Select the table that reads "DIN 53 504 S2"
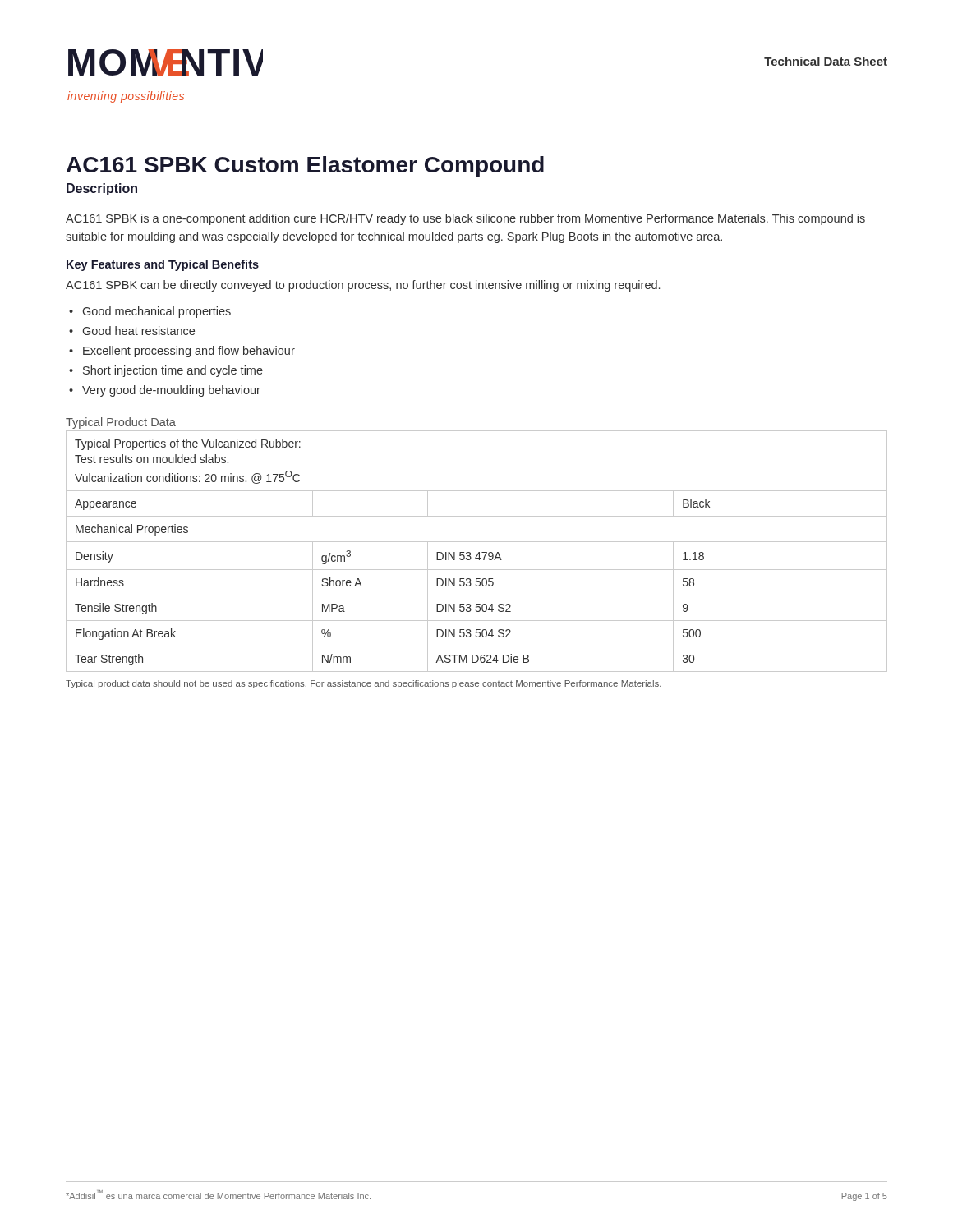Screen dimensions: 1232x953 (476, 551)
